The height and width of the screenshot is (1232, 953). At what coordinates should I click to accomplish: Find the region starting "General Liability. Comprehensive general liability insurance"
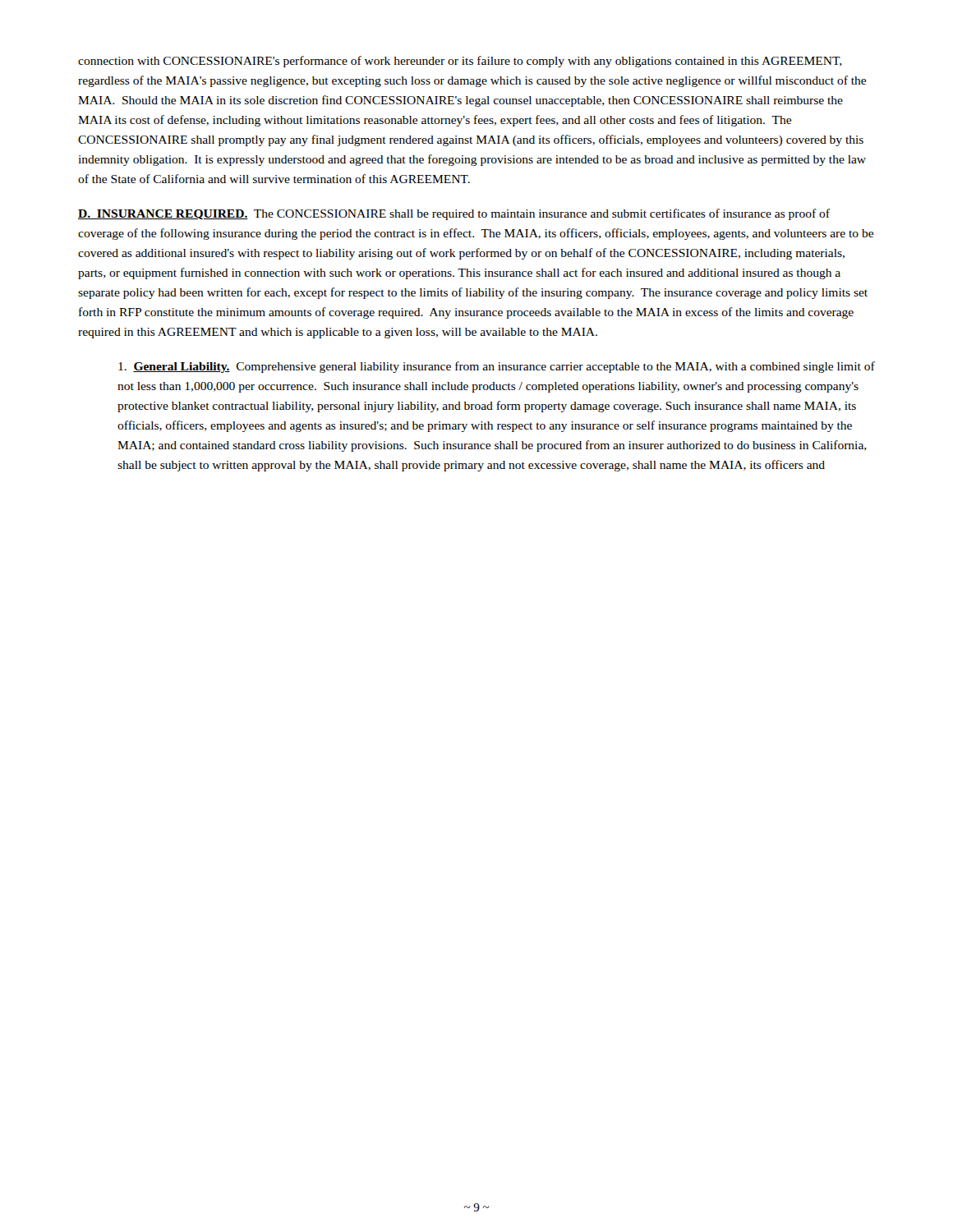click(x=496, y=415)
